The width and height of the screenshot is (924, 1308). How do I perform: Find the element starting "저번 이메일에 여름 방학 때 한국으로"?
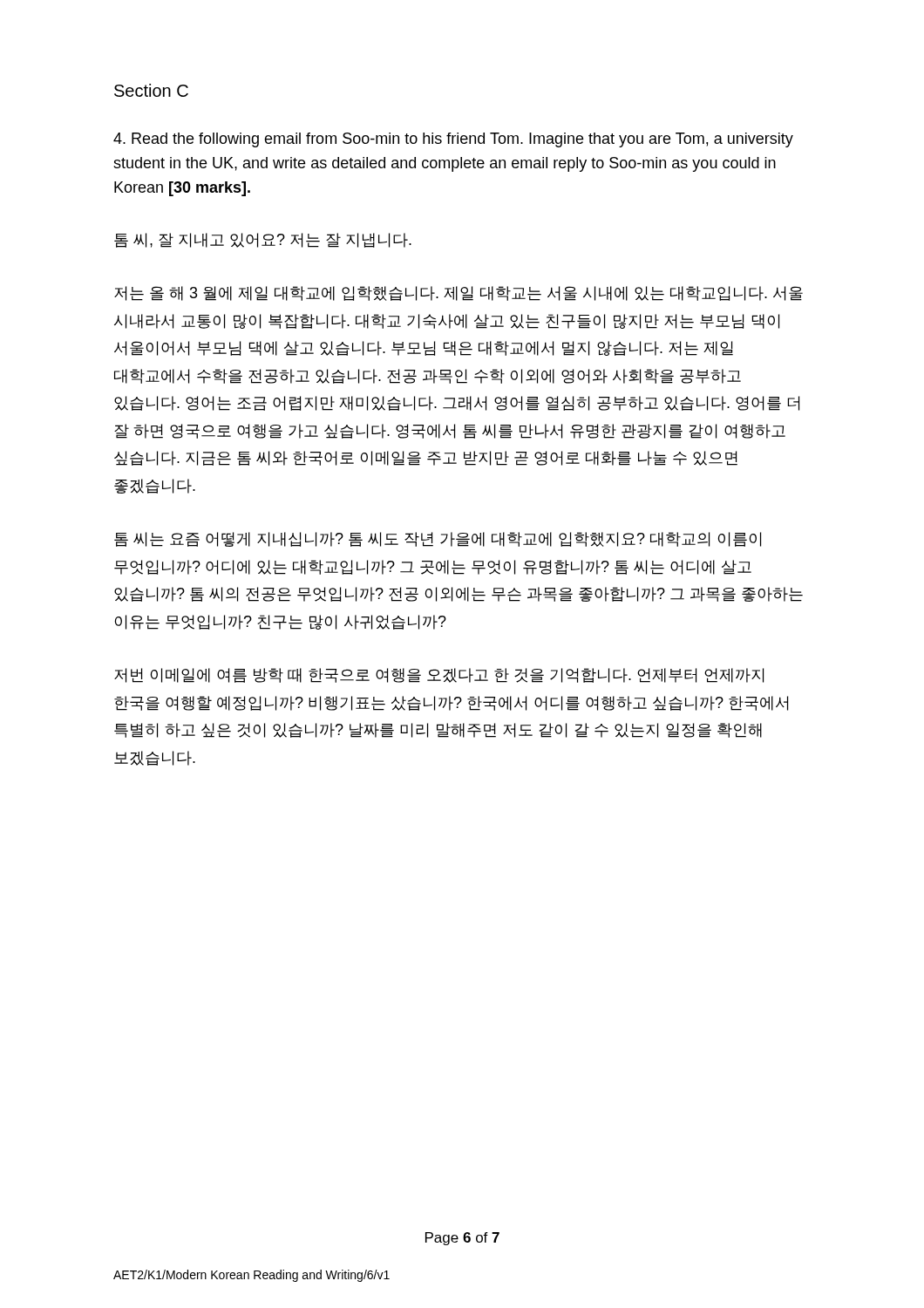[x=452, y=716]
